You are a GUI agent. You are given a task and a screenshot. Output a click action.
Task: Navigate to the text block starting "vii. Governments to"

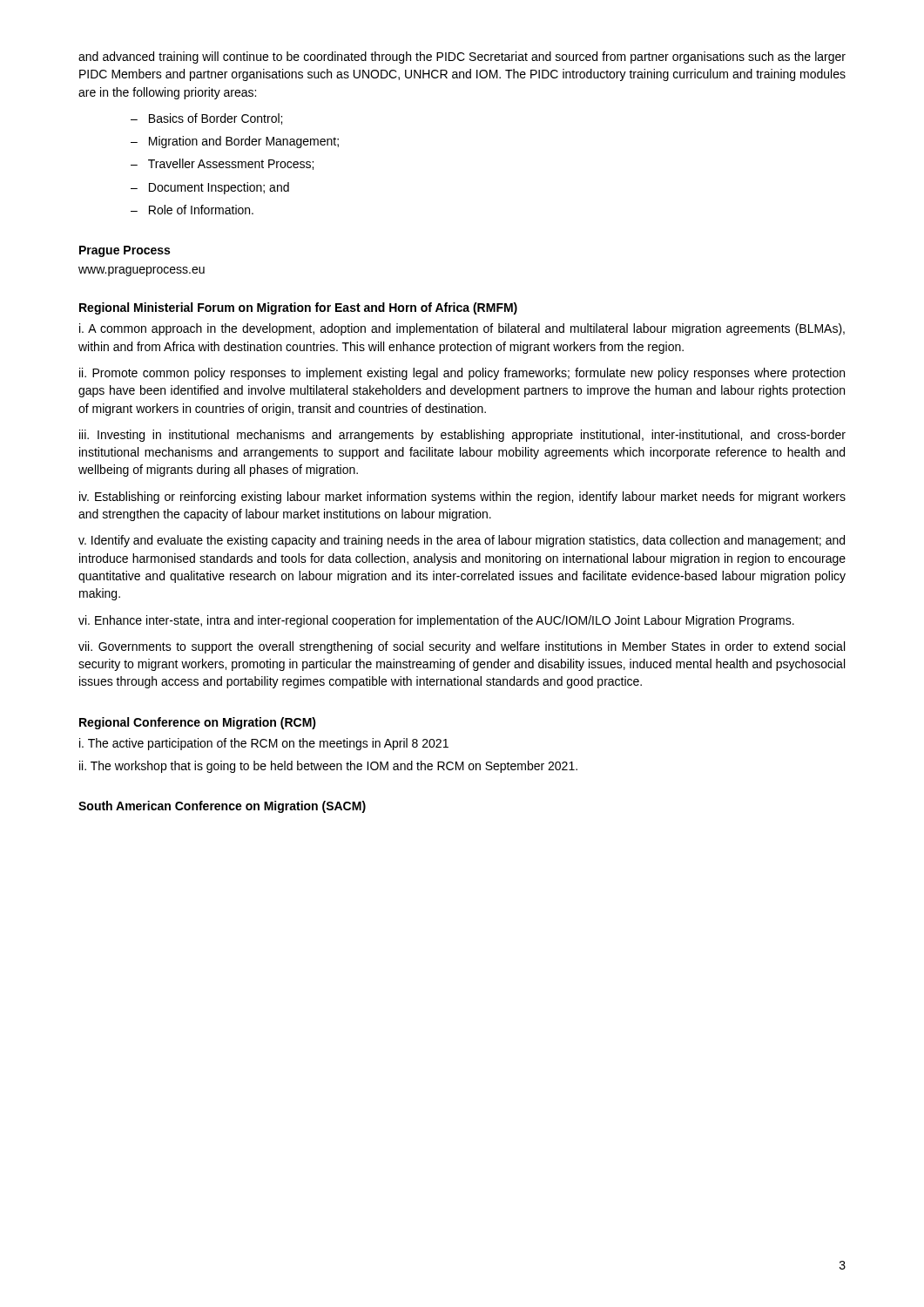point(462,664)
